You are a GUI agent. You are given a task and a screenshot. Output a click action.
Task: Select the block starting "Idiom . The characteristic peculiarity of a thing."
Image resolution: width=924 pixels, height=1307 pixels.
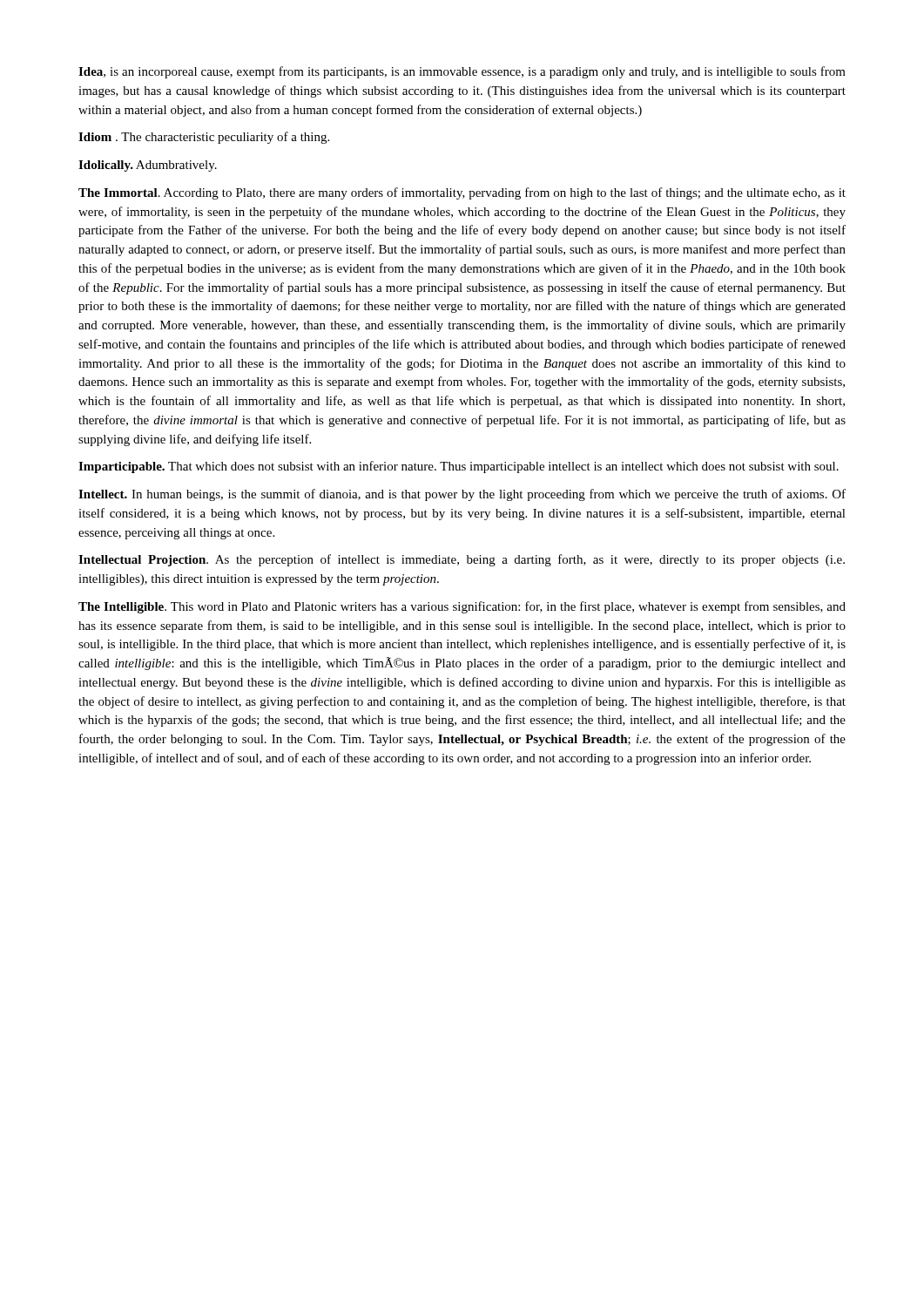(x=204, y=138)
